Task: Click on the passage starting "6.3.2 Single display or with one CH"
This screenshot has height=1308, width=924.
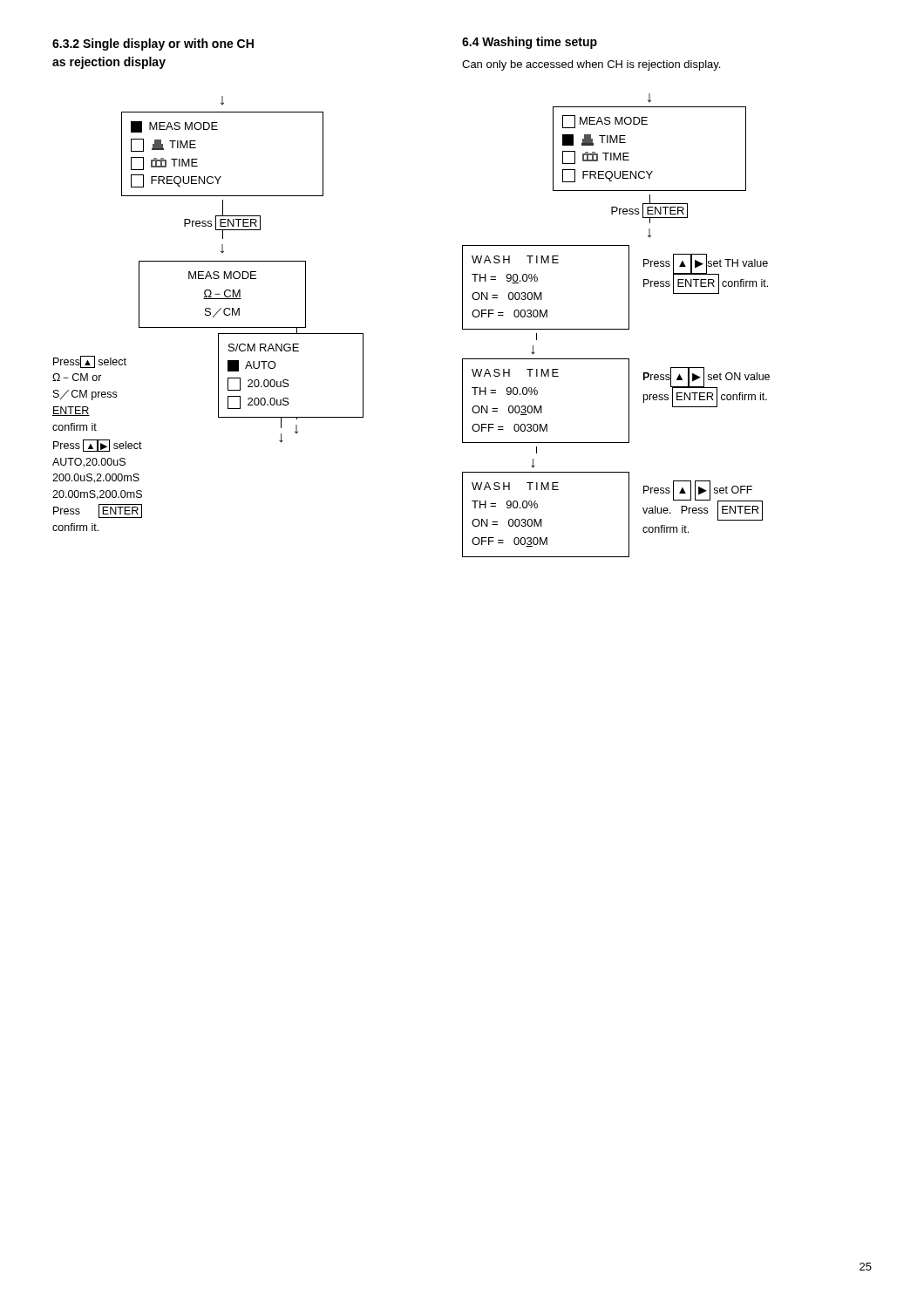Action: [x=153, y=53]
